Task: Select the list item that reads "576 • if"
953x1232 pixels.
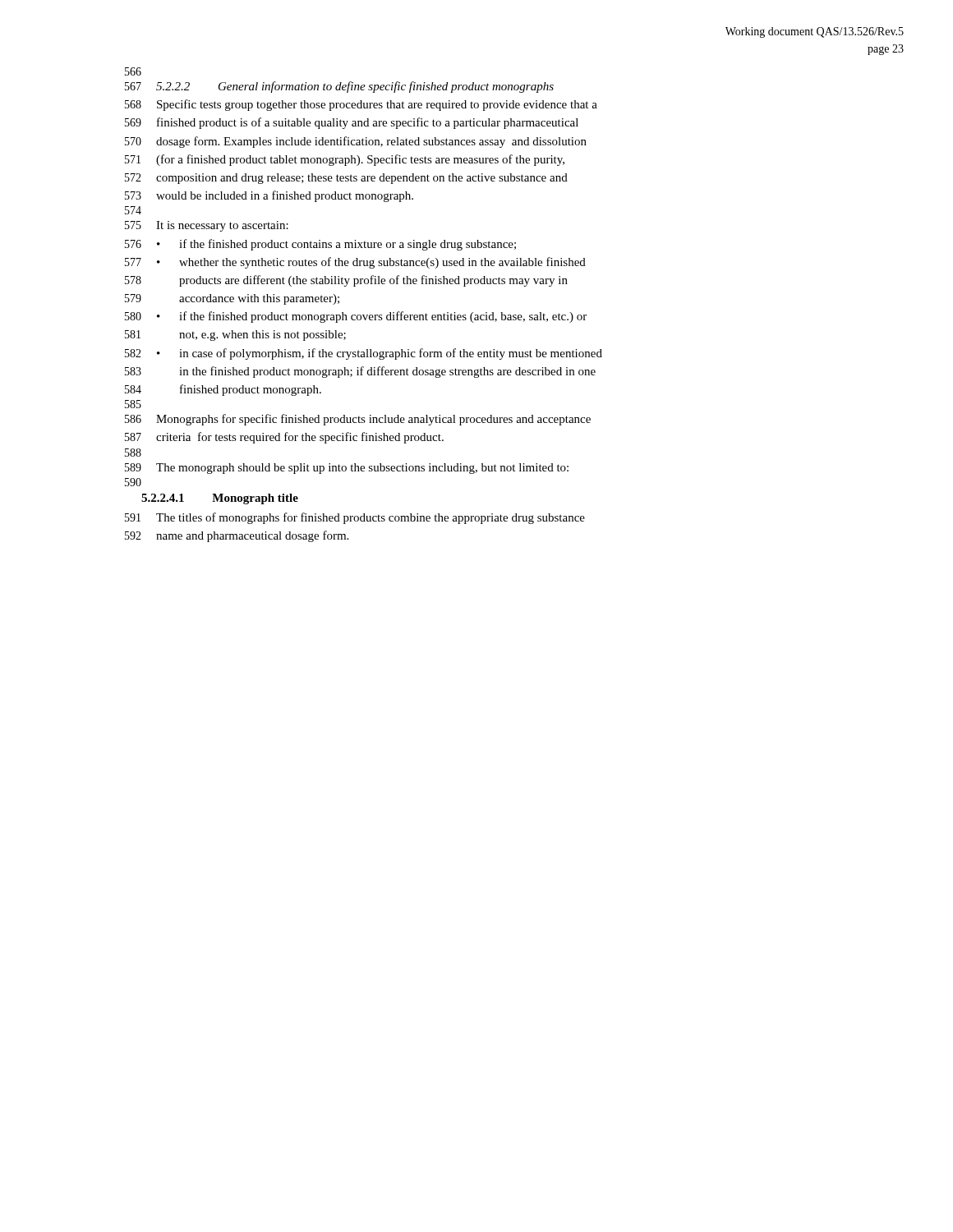Action: 493,244
